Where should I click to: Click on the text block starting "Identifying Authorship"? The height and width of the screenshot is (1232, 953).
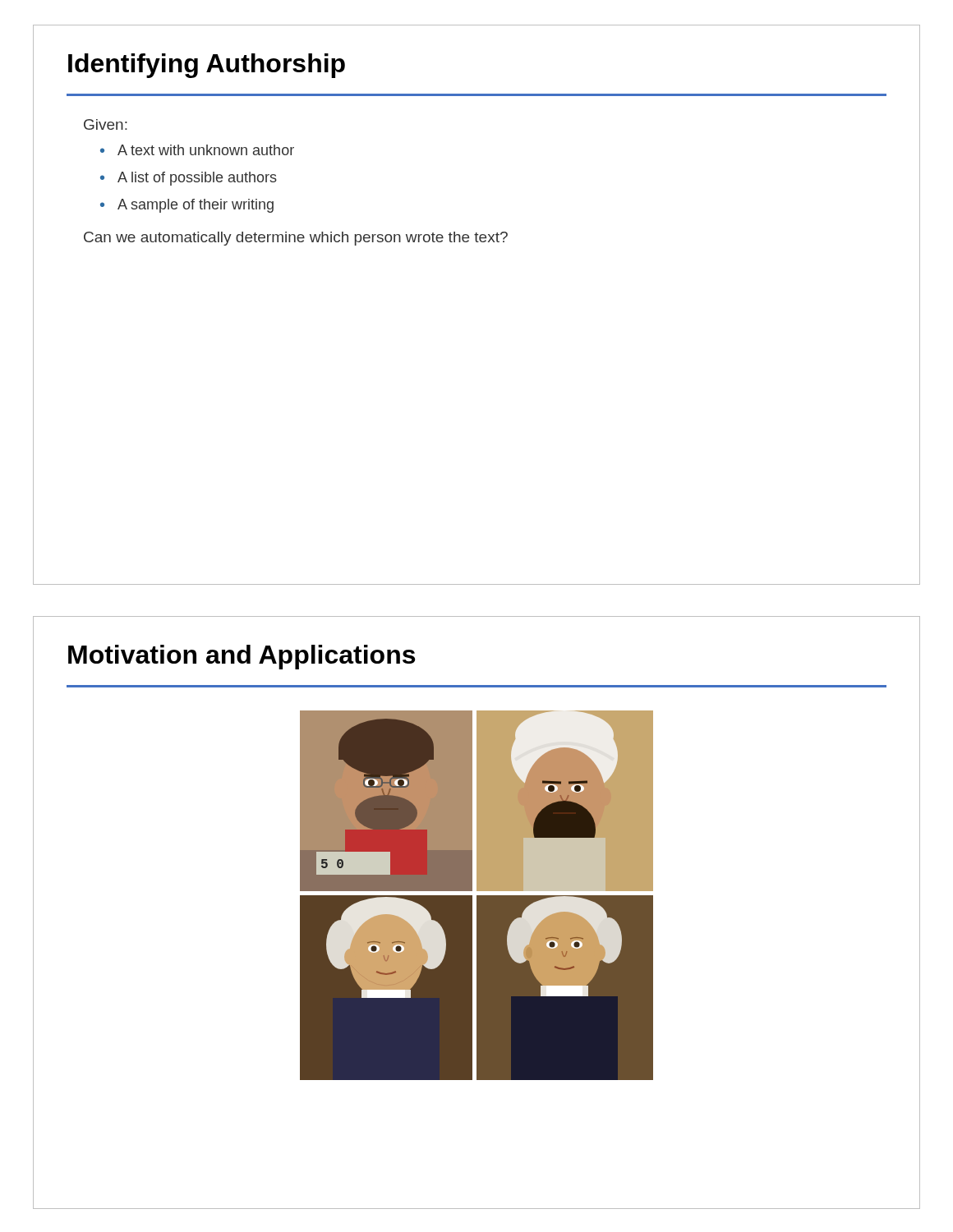(x=206, y=63)
